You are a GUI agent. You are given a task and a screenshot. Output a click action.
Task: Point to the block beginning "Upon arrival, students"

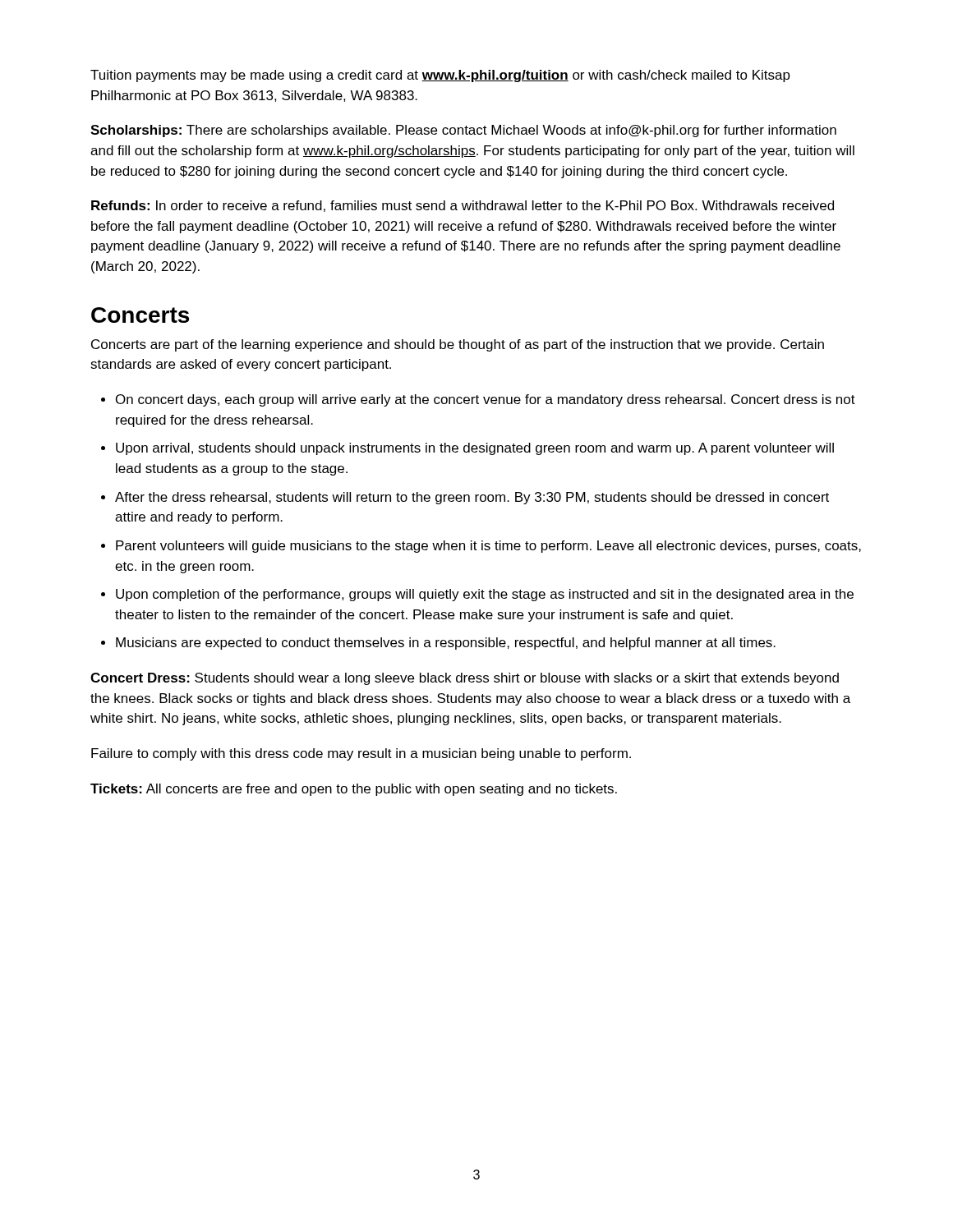475,458
